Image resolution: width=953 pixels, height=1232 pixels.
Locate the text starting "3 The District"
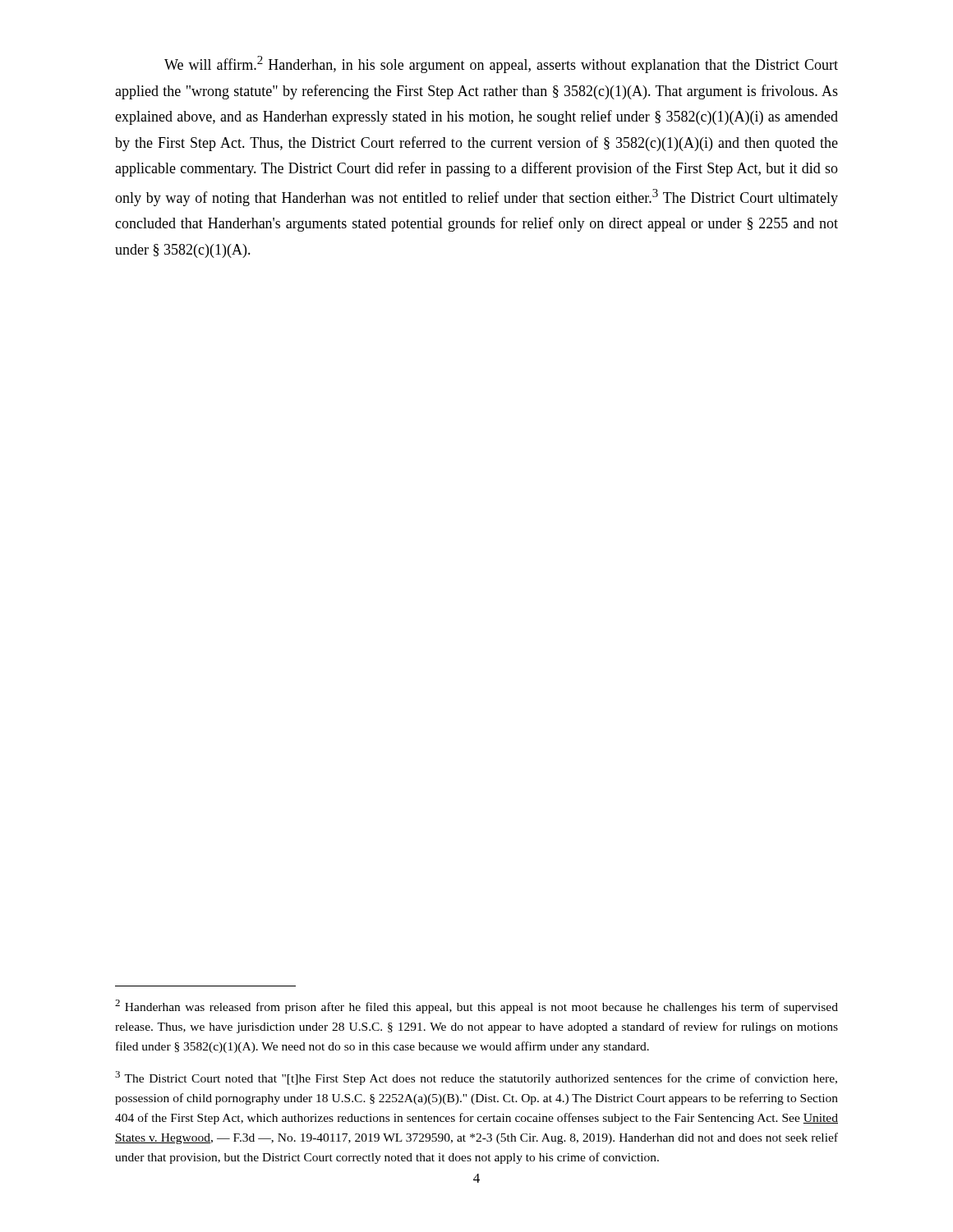[x=476, y=1116]
